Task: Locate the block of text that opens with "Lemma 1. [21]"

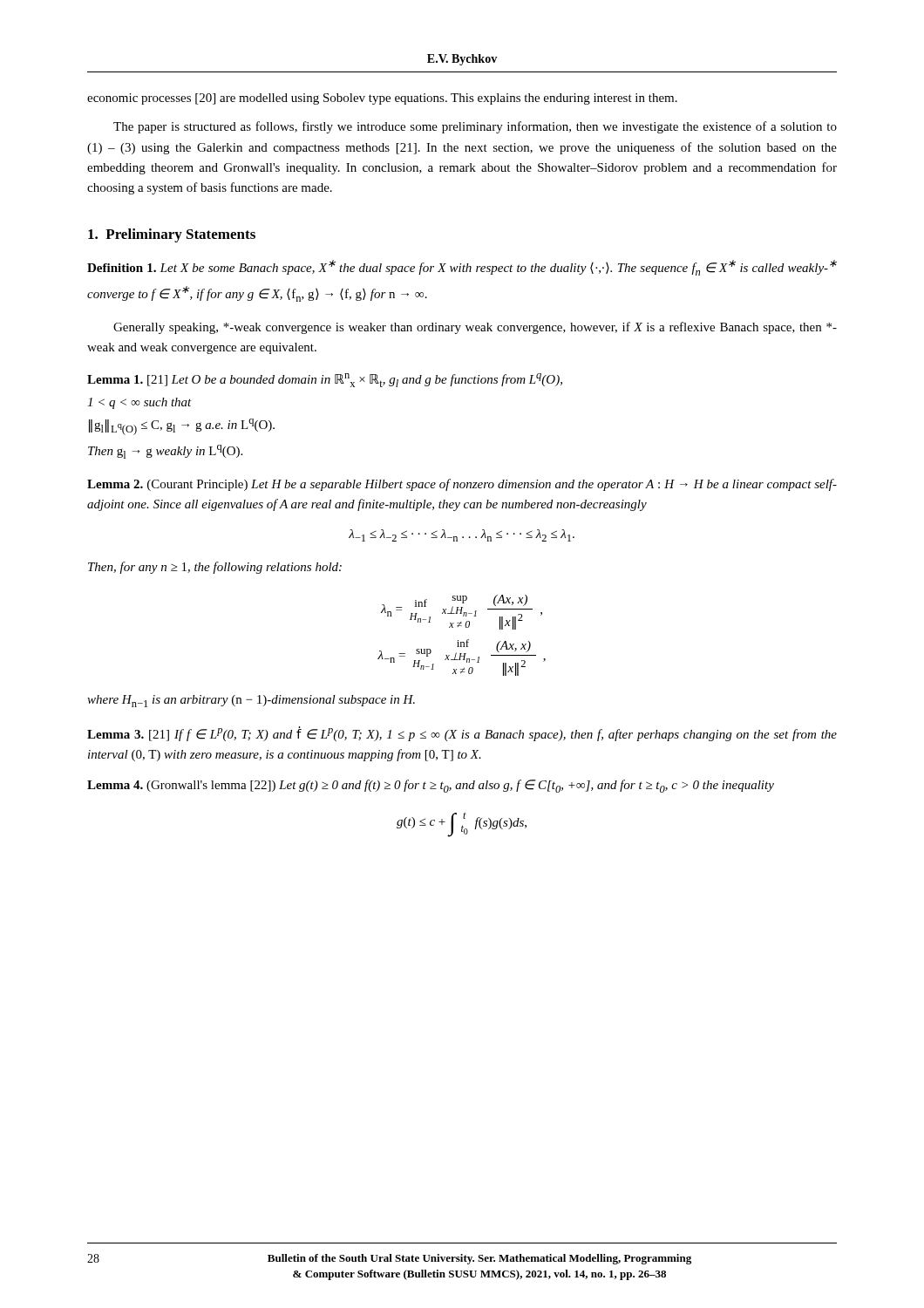Action: [x=325, y=380]
